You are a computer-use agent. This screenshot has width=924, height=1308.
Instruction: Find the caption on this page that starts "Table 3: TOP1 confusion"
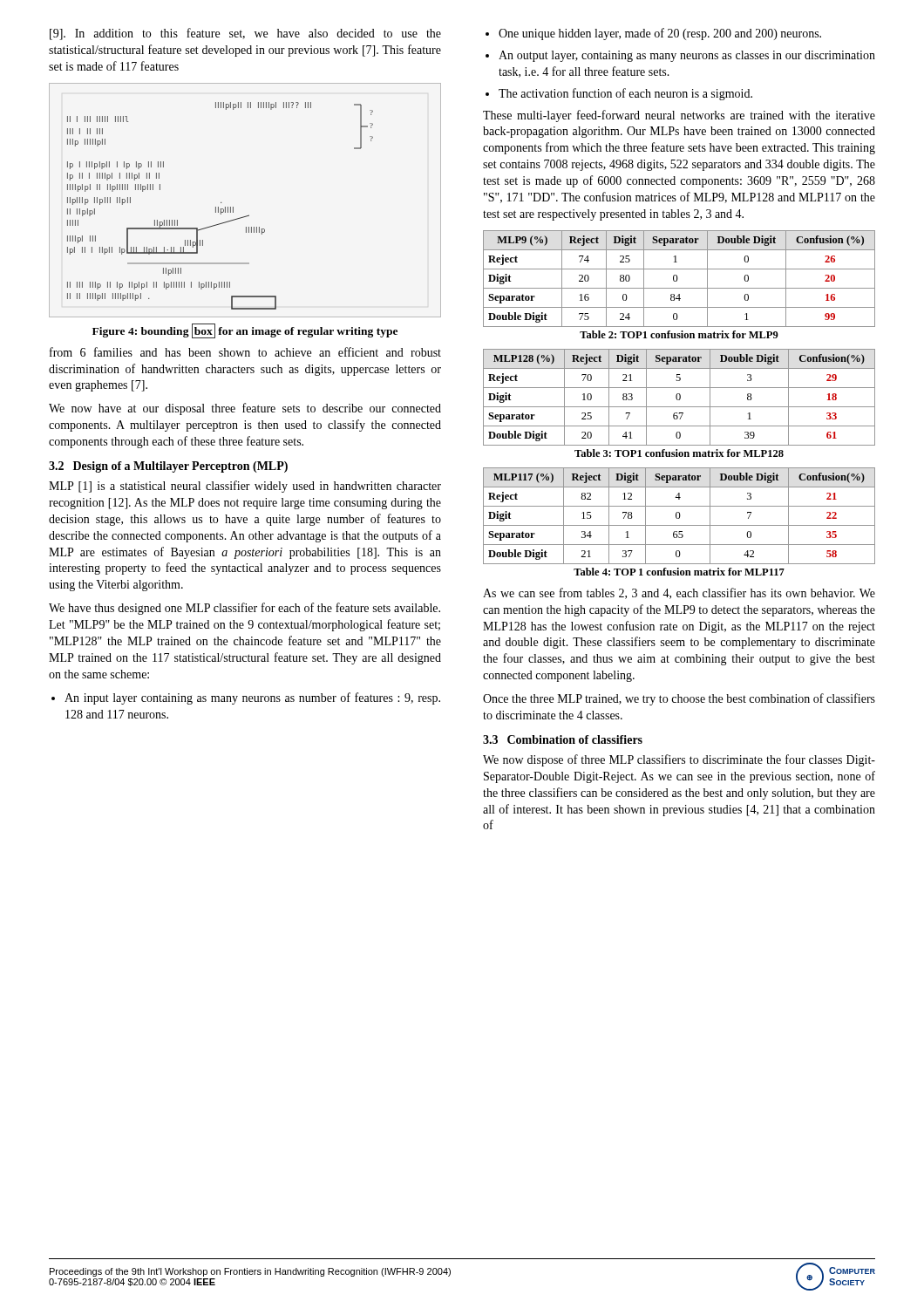coord(679,453)
